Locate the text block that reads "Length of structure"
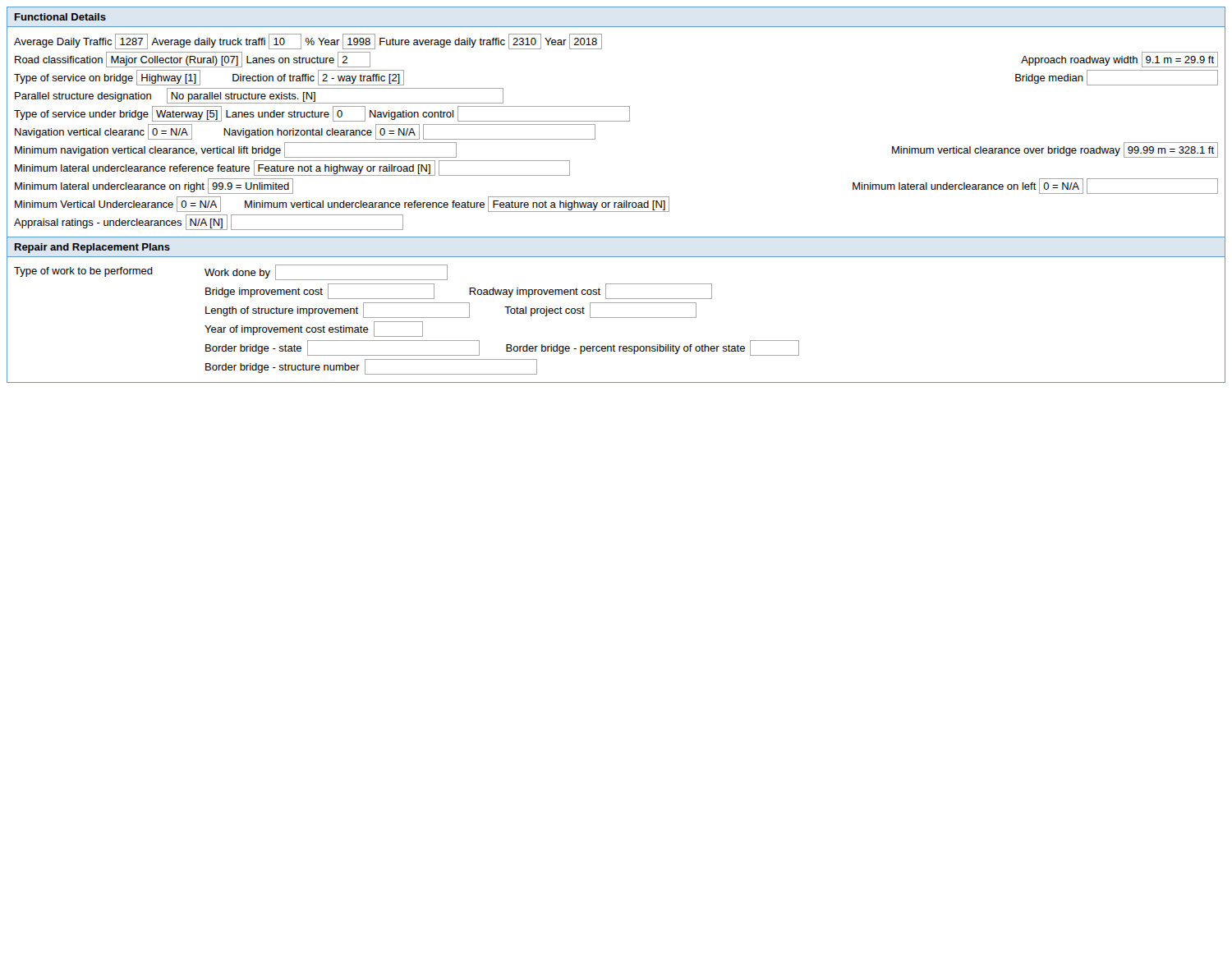The height and width of the screenshot is (953, 1232). coord(450,310)
